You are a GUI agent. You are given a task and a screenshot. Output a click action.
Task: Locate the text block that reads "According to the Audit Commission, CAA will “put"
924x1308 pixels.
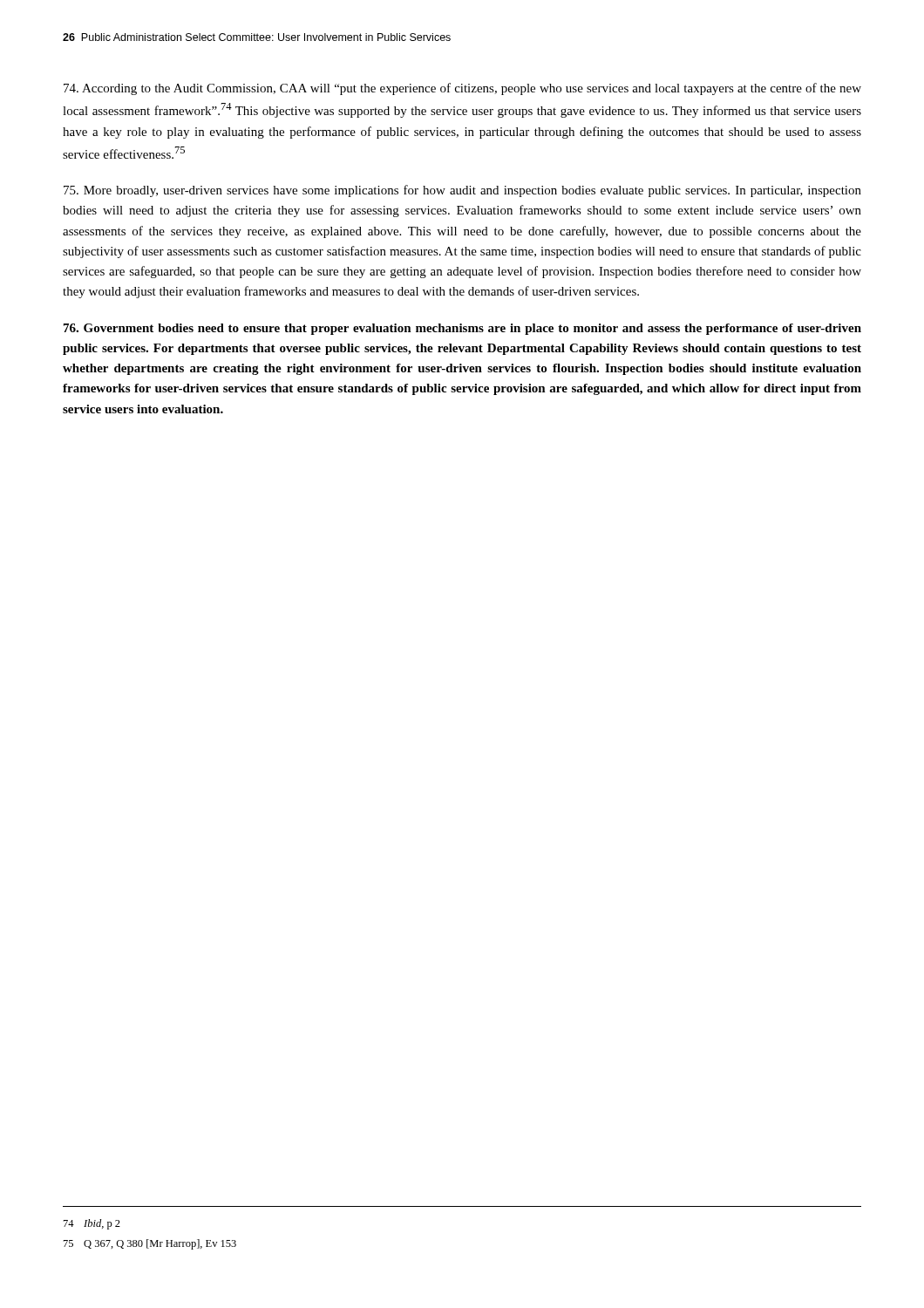coord(462,121)
